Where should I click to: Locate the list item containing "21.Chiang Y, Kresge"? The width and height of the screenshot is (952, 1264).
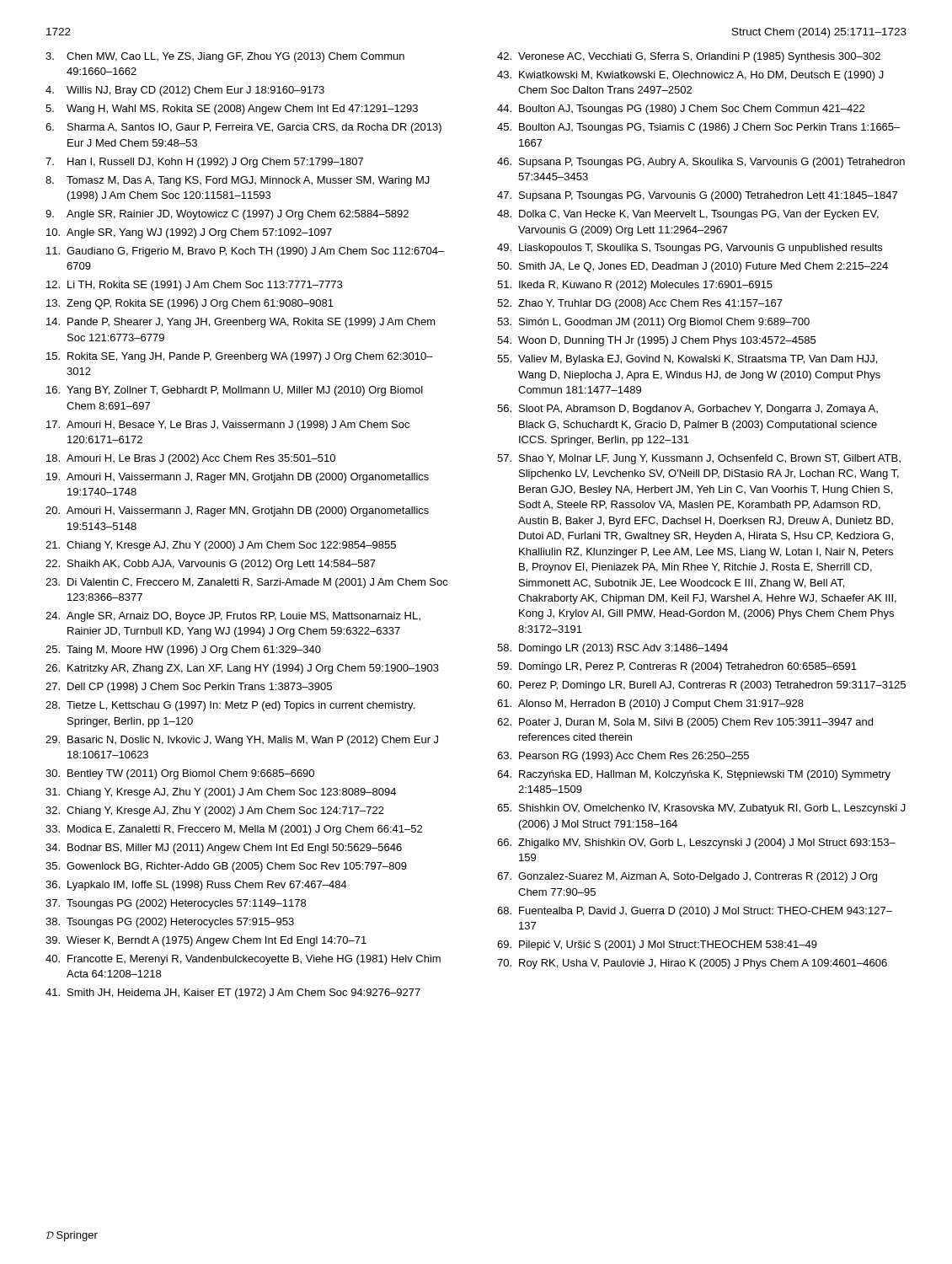click(247, 545)
